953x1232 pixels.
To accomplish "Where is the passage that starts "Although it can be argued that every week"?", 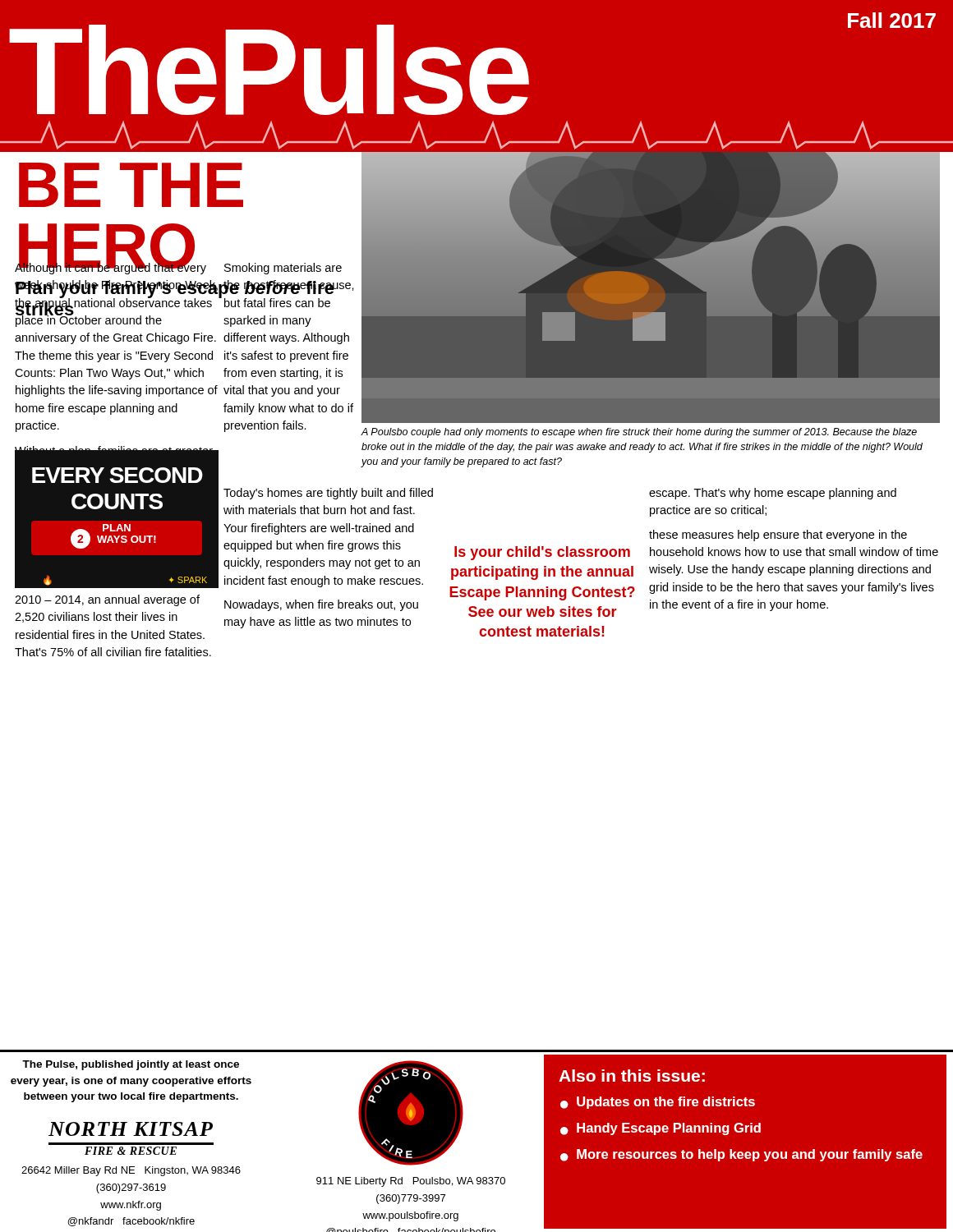I will [x=117, y=395].
